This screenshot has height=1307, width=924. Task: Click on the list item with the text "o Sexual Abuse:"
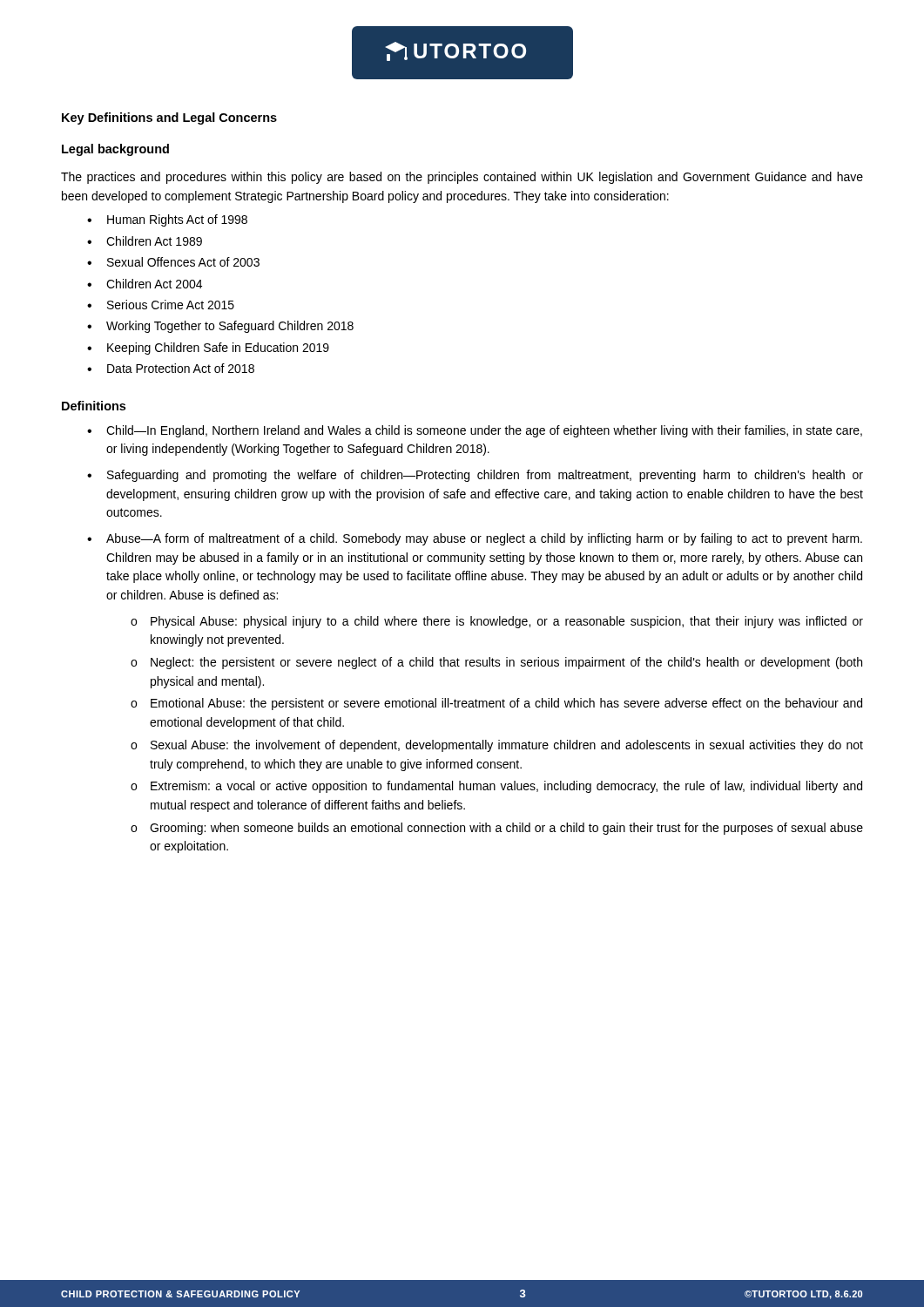pyautogui.click(x=497, y=755)
